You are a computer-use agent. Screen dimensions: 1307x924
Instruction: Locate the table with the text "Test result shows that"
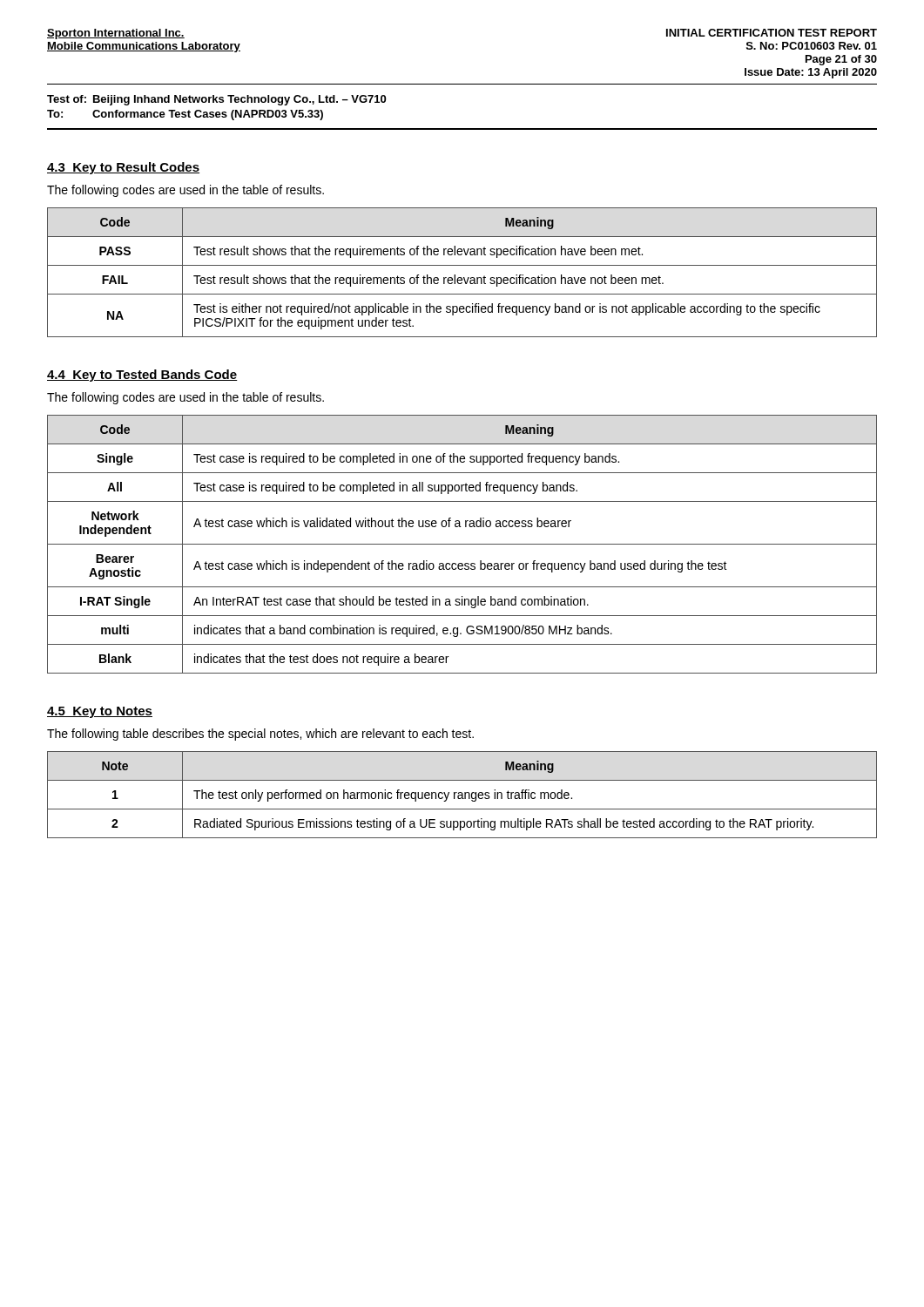pos(462,272)
